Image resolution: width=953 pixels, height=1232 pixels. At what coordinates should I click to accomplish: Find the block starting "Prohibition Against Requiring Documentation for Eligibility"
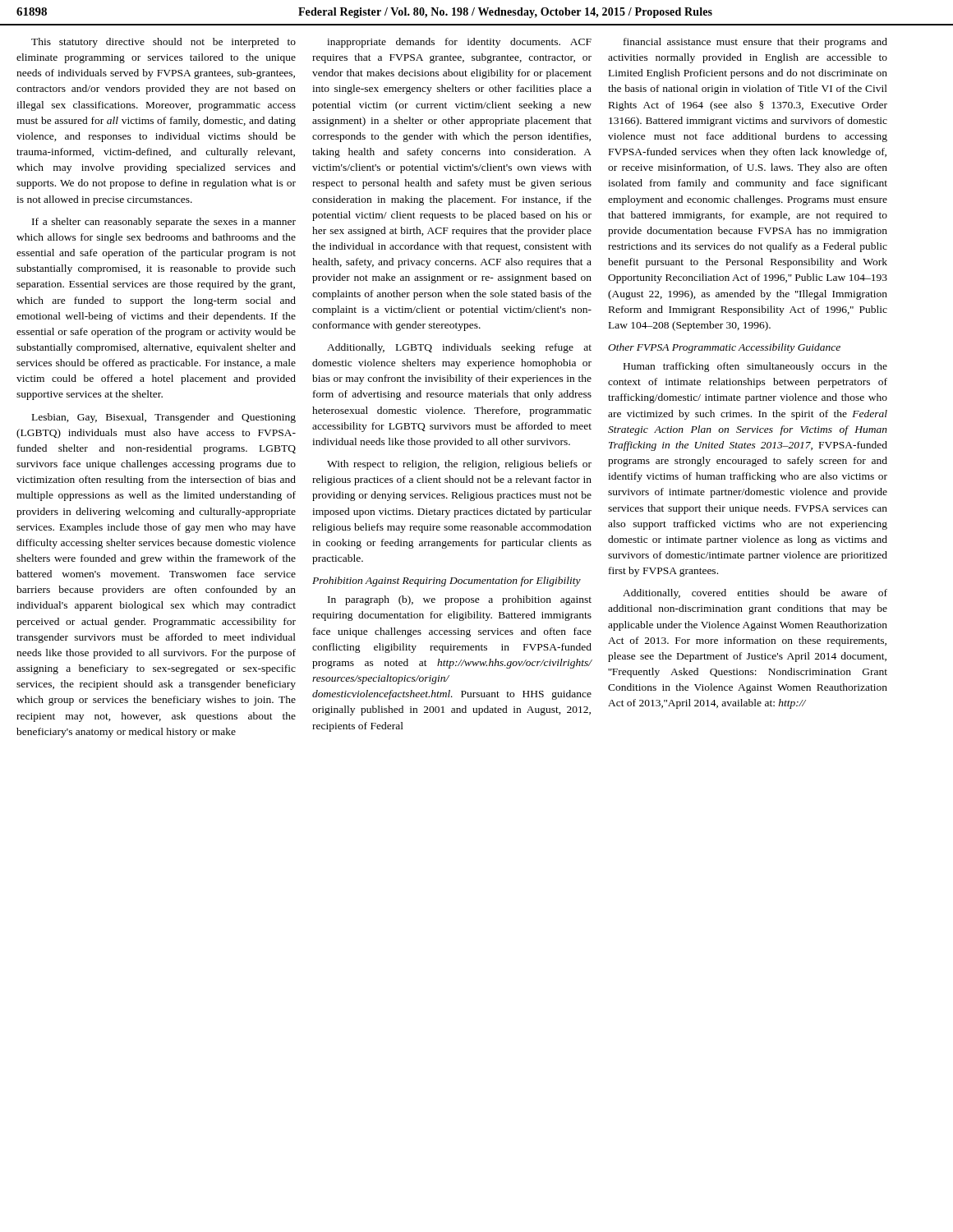[x=446, y=580]
